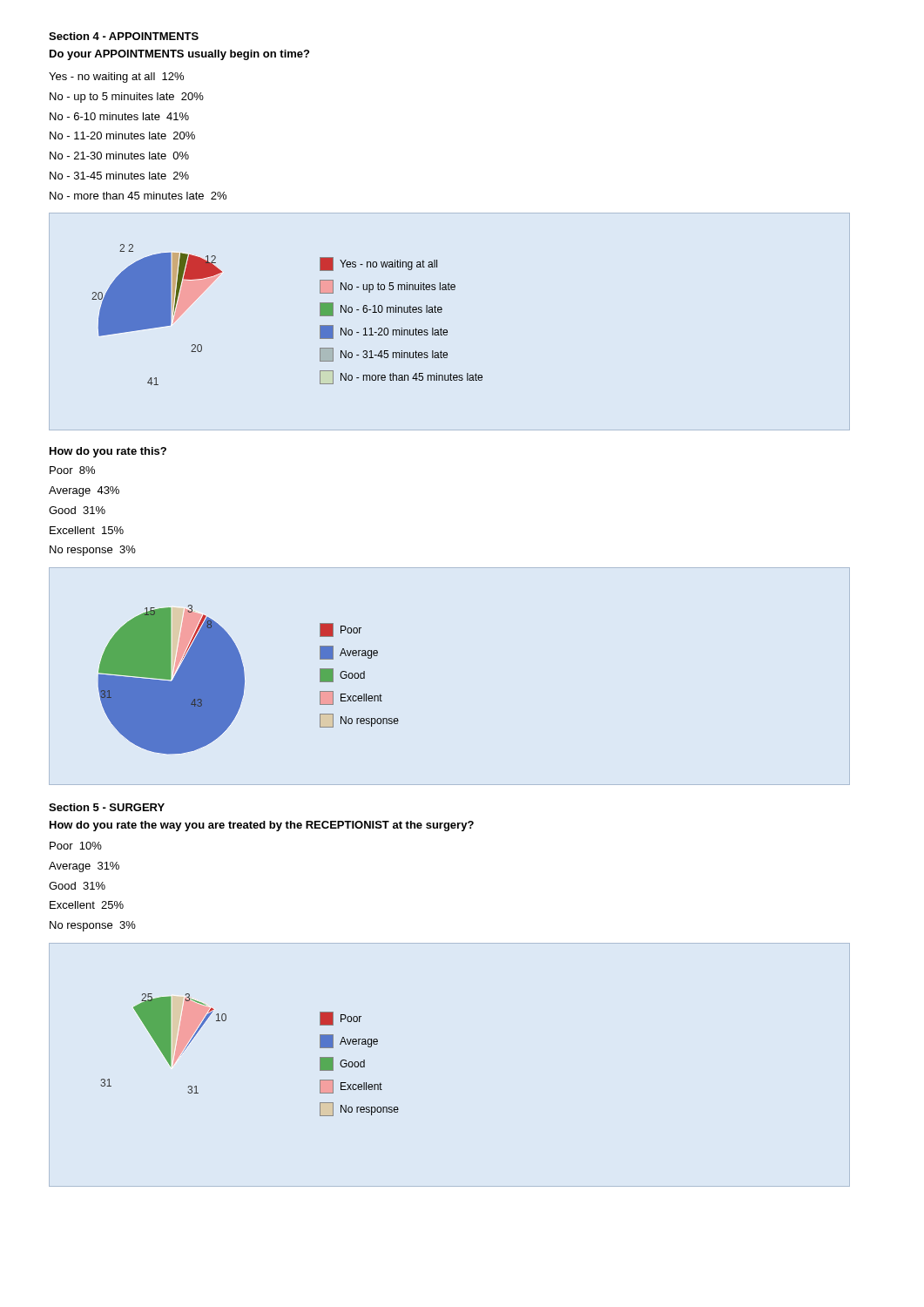Locate the block starting "Excellent 15%"
The height and width of the screenshot is (1307, 924).
[86, 530]
